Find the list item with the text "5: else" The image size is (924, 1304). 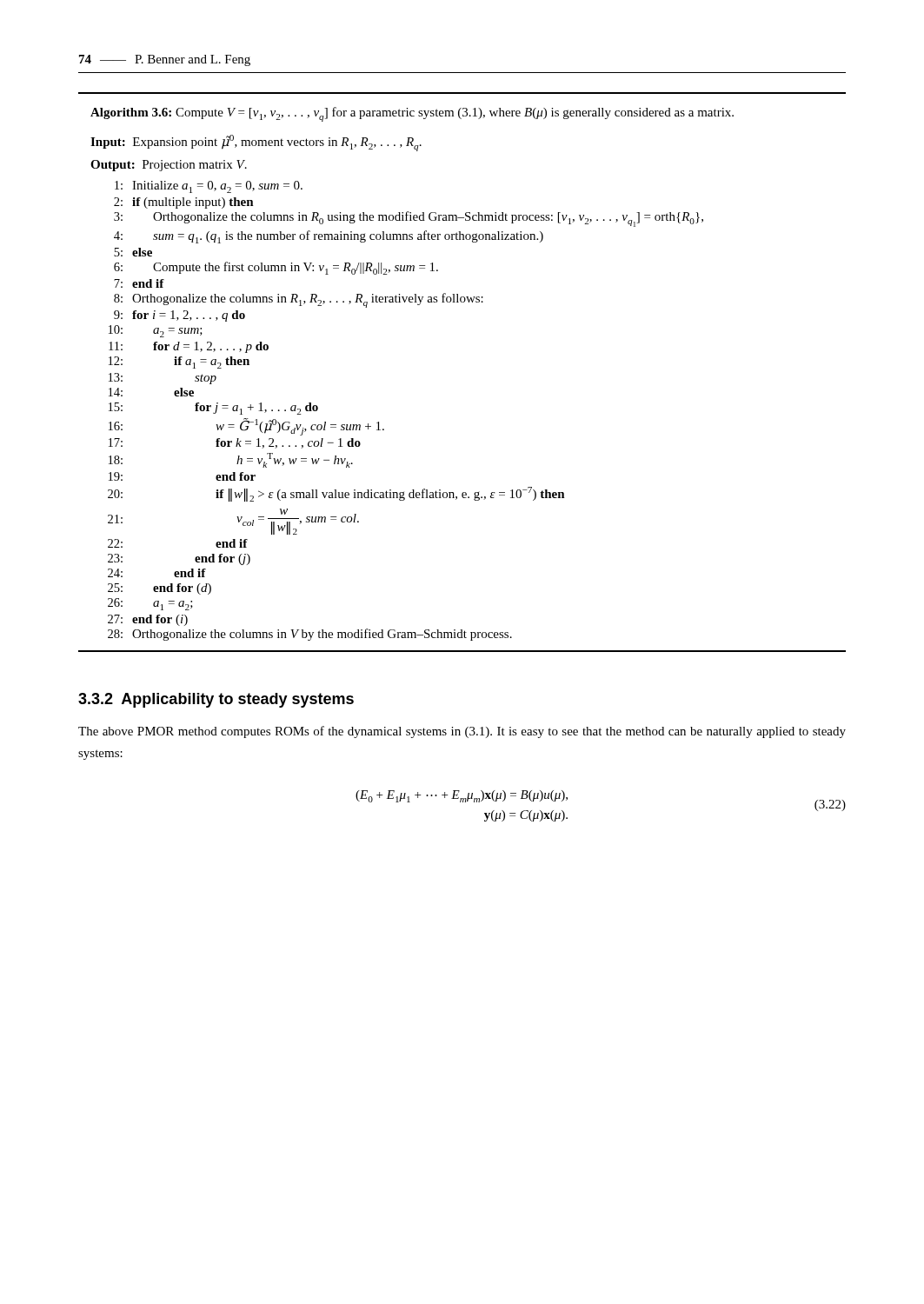(x=133, y=252)
